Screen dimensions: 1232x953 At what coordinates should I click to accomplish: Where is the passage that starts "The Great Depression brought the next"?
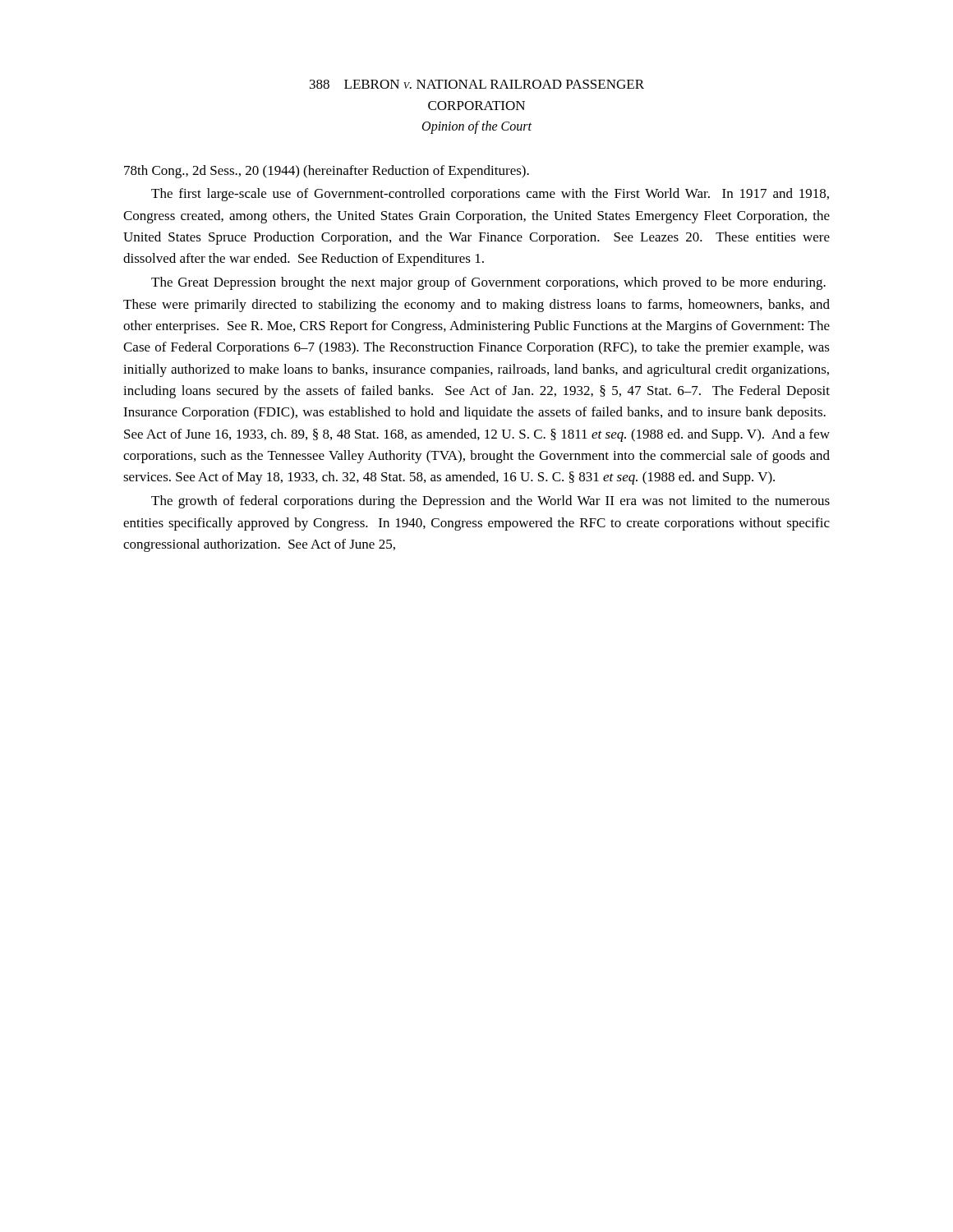tap(476, 380)
